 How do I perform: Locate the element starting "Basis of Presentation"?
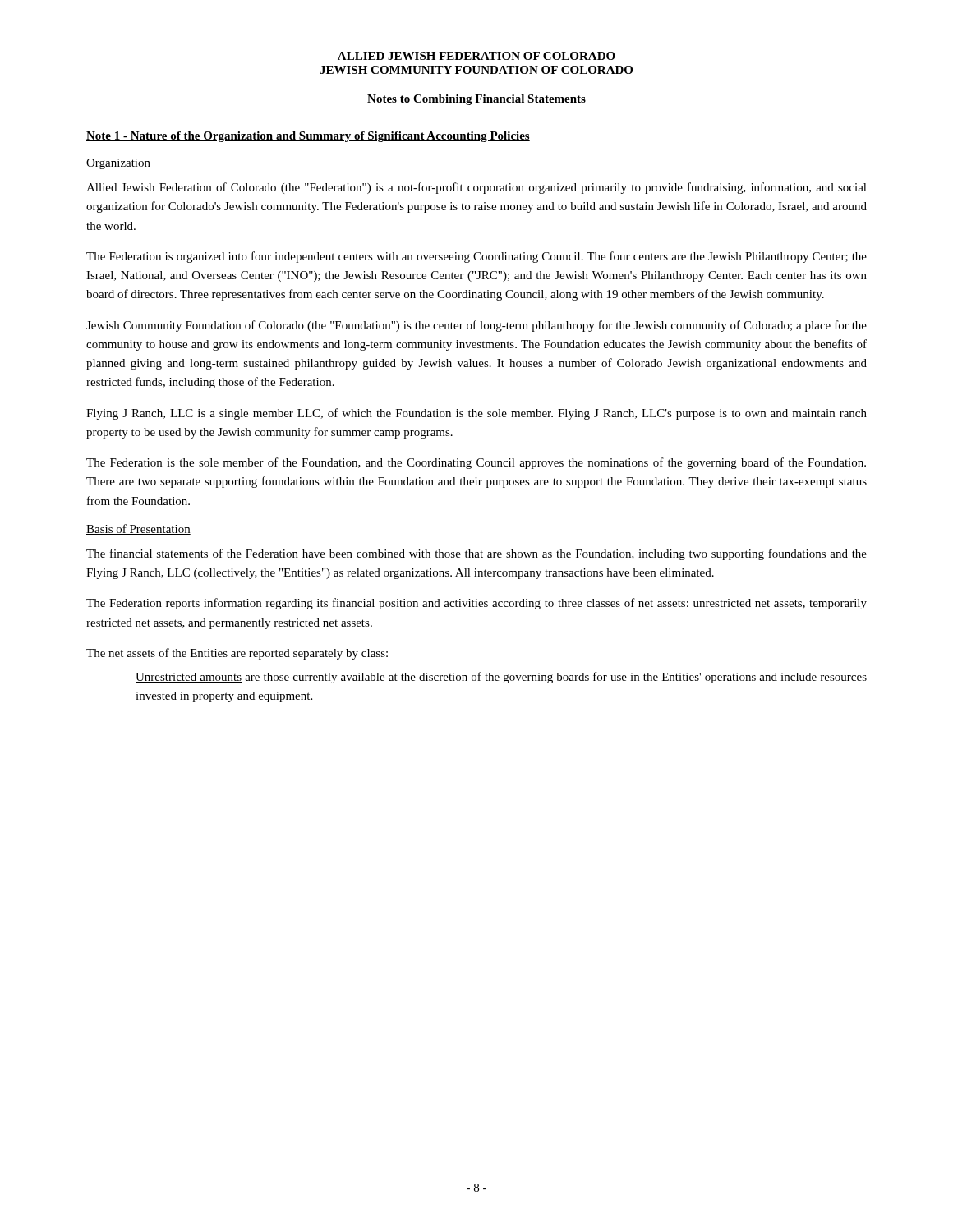pyautogui.click(x=138, y=529)
